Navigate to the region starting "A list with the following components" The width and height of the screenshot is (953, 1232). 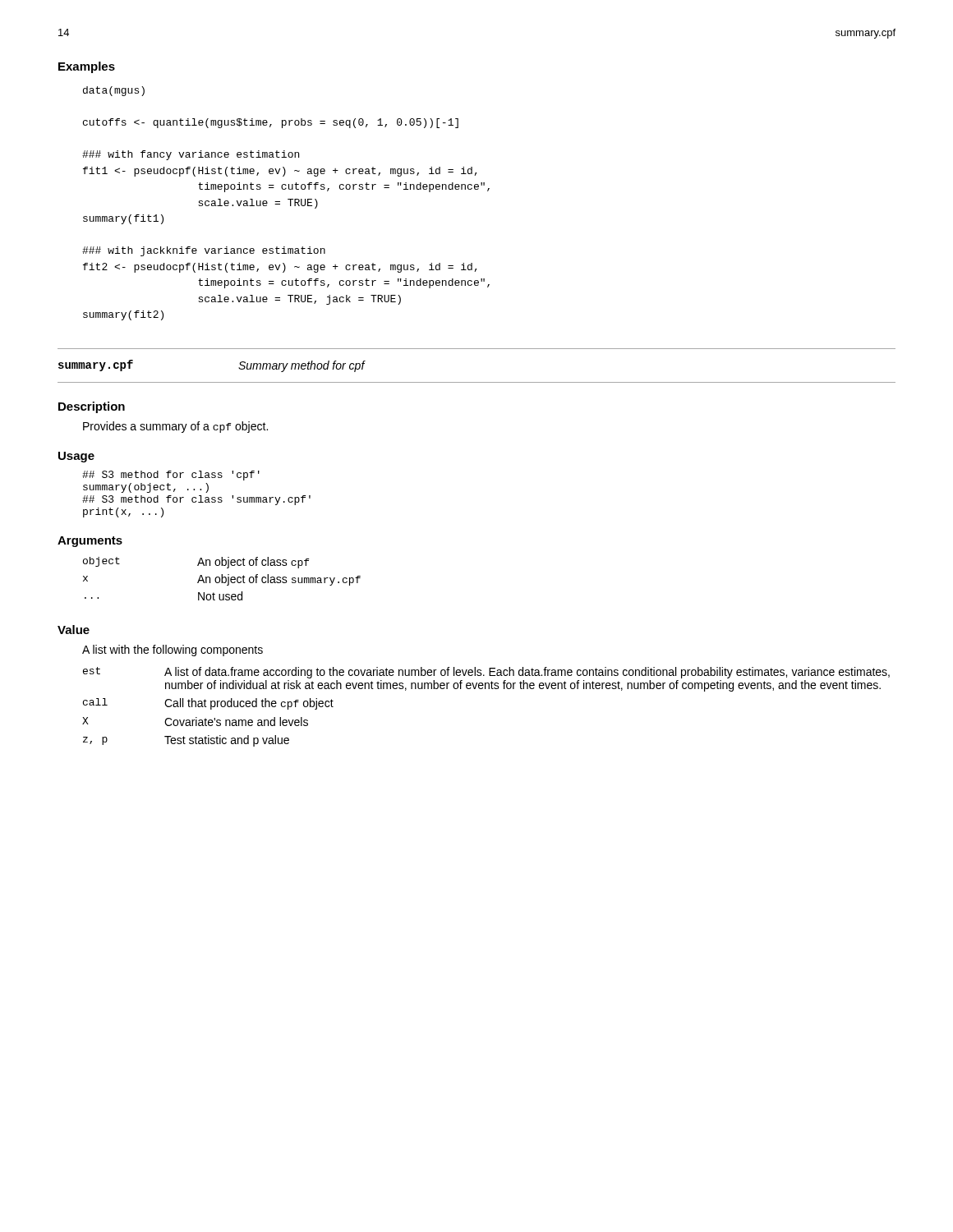pyautogui.click(x=173, y=649)
